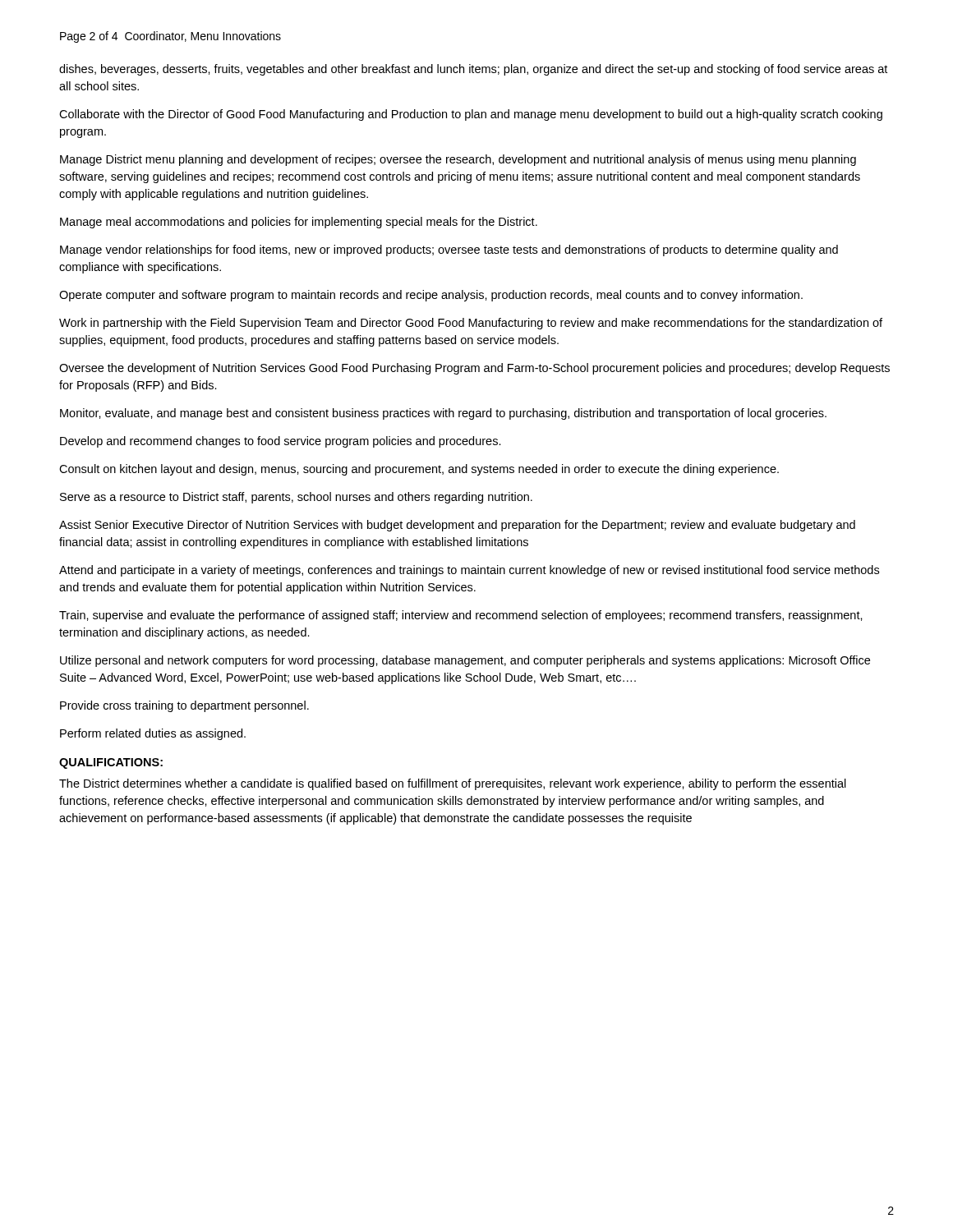This screenshot has width=953, height=1232.
Task: Find the block on this page that starts "Work in partnership"
Action: [471, 332]
